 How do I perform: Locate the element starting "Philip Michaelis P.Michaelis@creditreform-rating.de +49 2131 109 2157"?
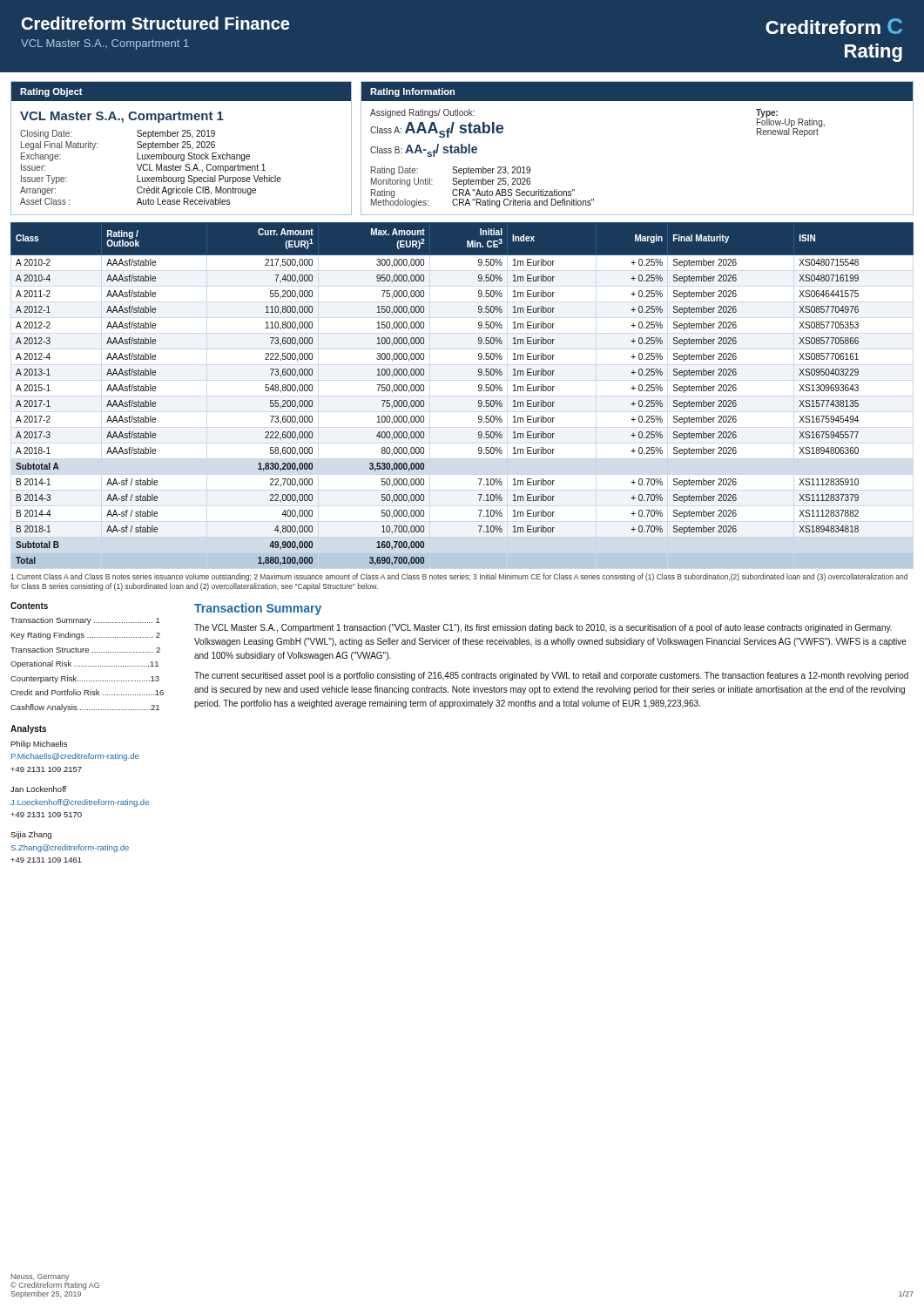pyautogui.click(x=75, y=756)
